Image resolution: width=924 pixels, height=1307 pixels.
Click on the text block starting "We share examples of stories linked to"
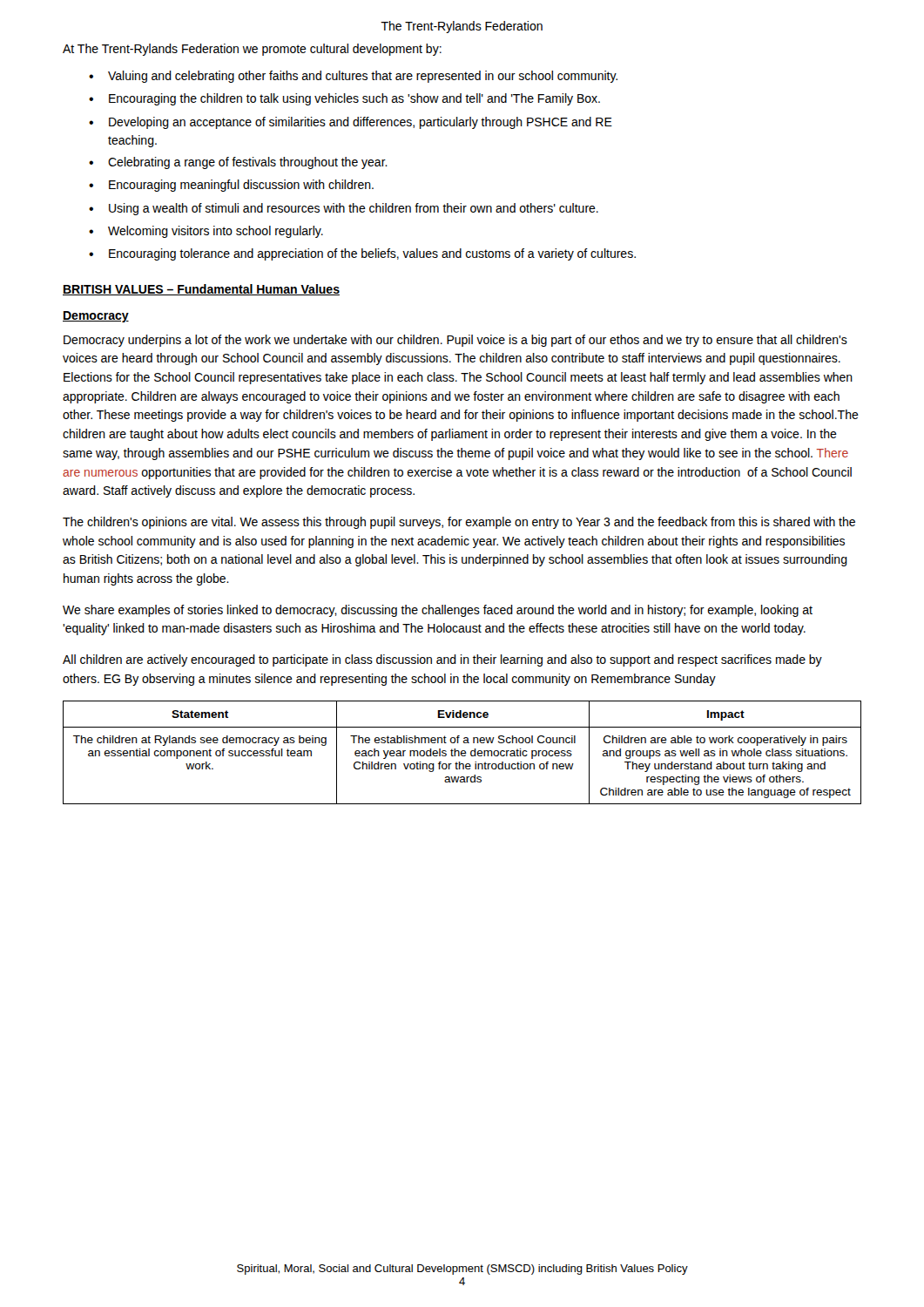coord(438,619)
